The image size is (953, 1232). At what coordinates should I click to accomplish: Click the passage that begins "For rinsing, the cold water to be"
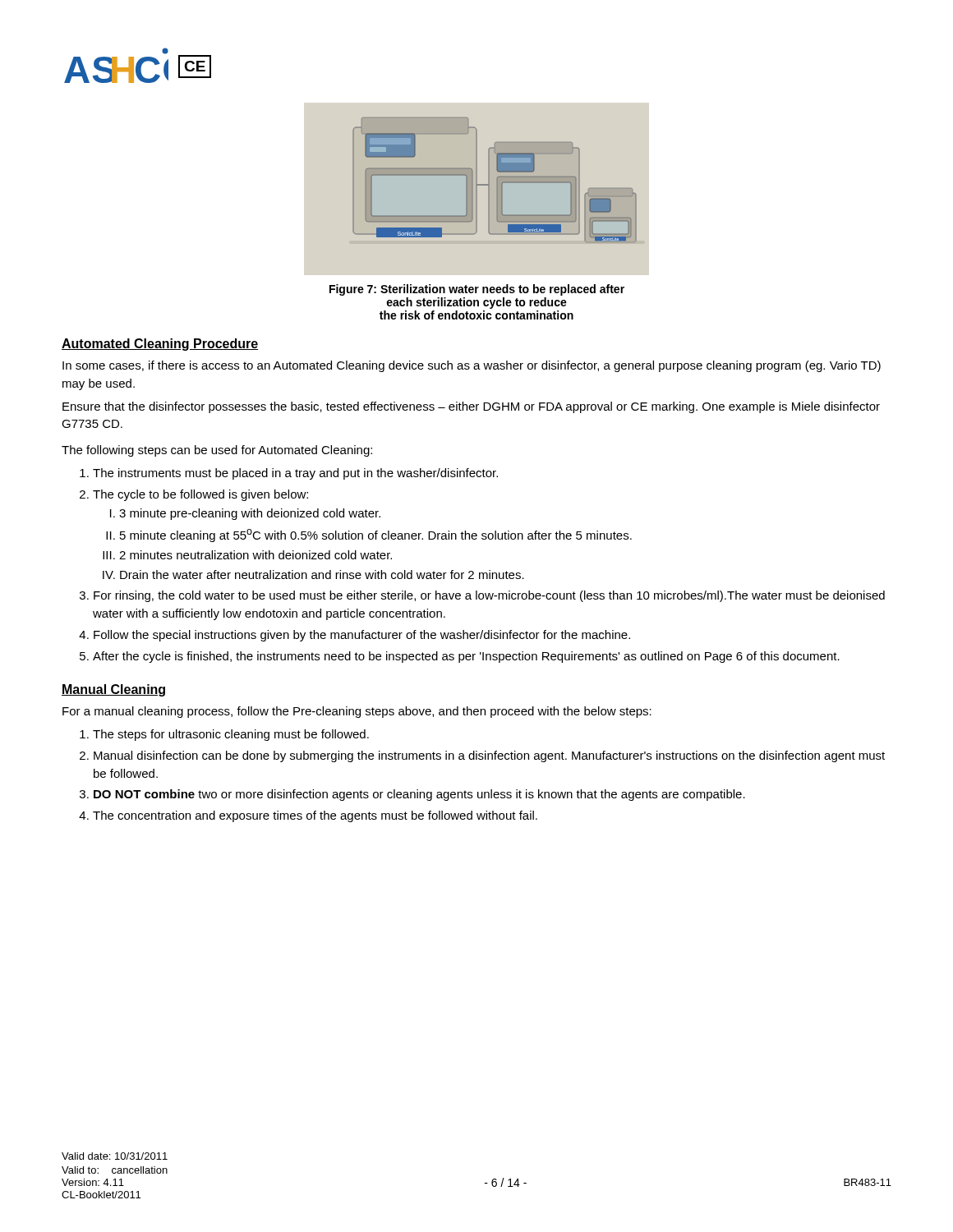[489, 604]
